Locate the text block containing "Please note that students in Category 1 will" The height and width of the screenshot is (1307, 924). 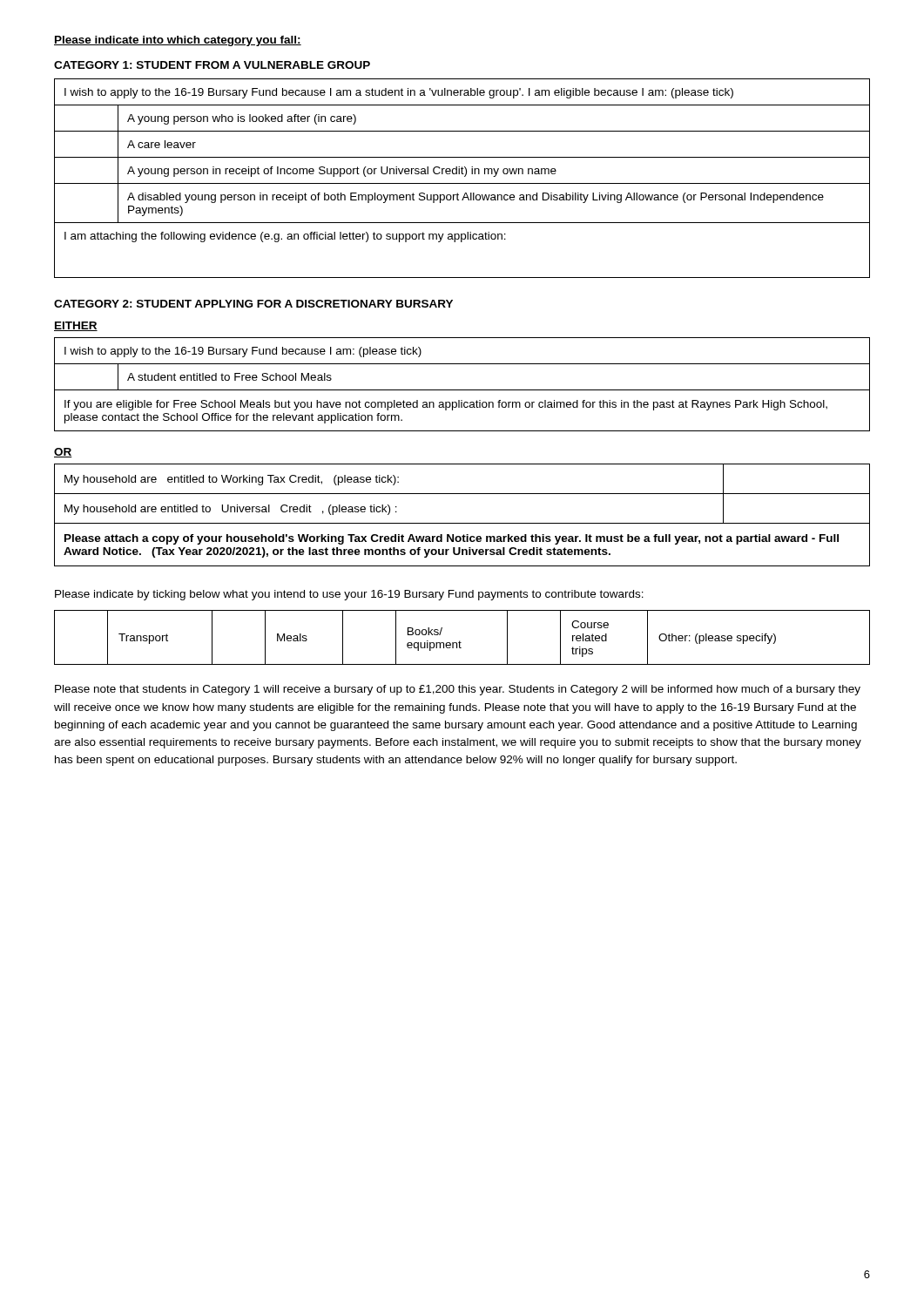click(x=458, y=724)
